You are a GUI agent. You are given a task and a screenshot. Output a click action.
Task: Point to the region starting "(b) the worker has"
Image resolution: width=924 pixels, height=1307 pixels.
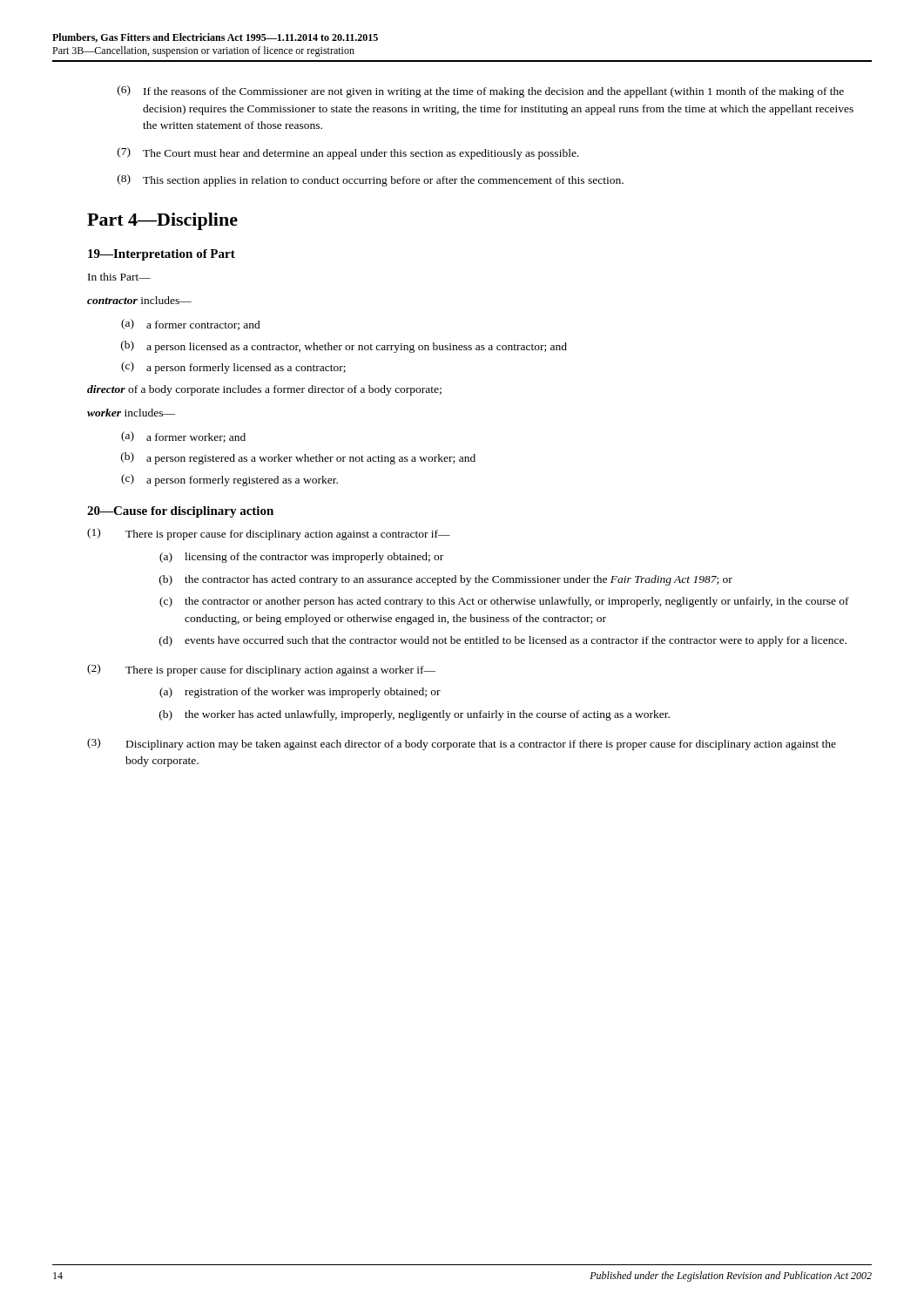click(x=490, y=714)
